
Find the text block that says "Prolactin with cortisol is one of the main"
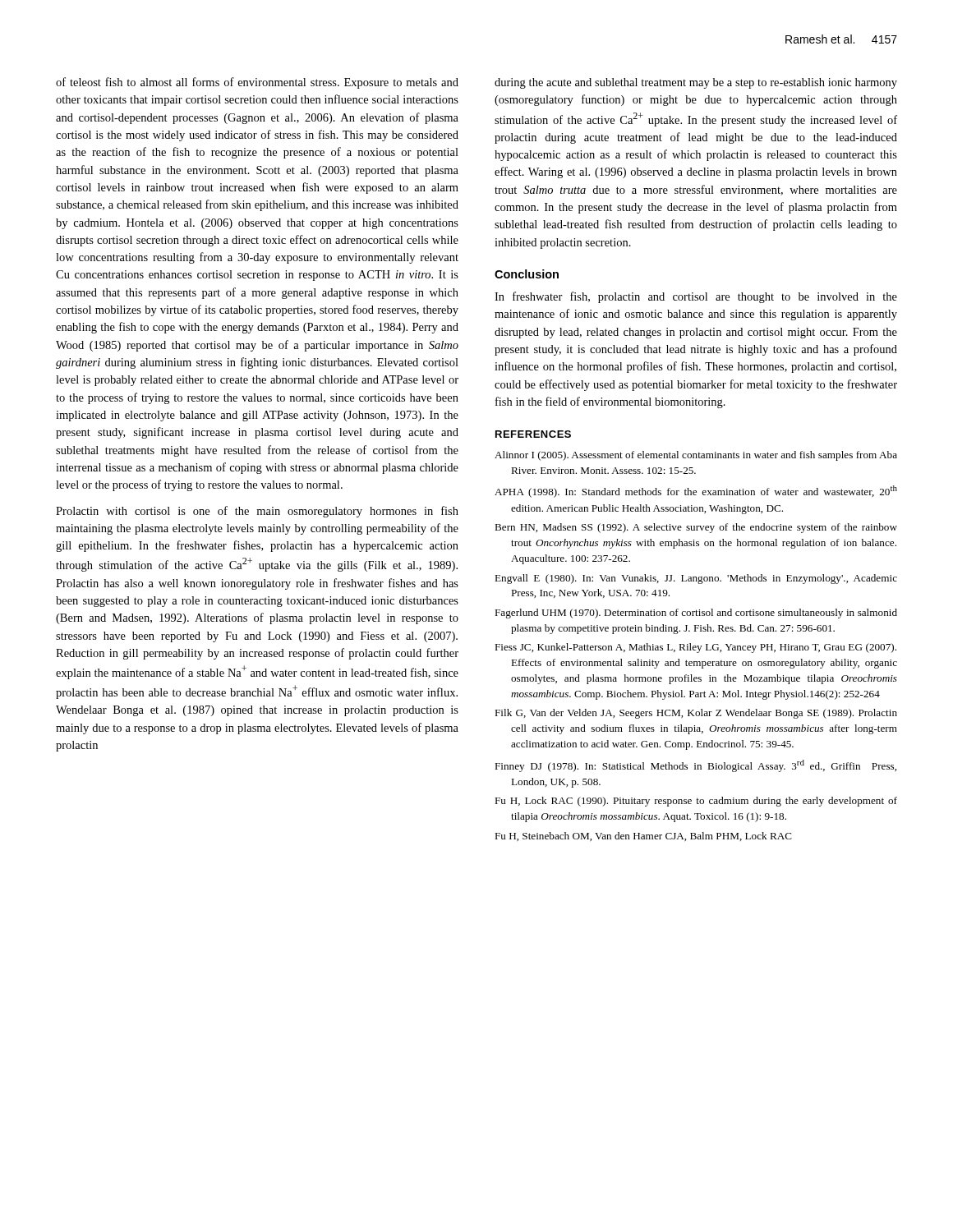[257, 628]
